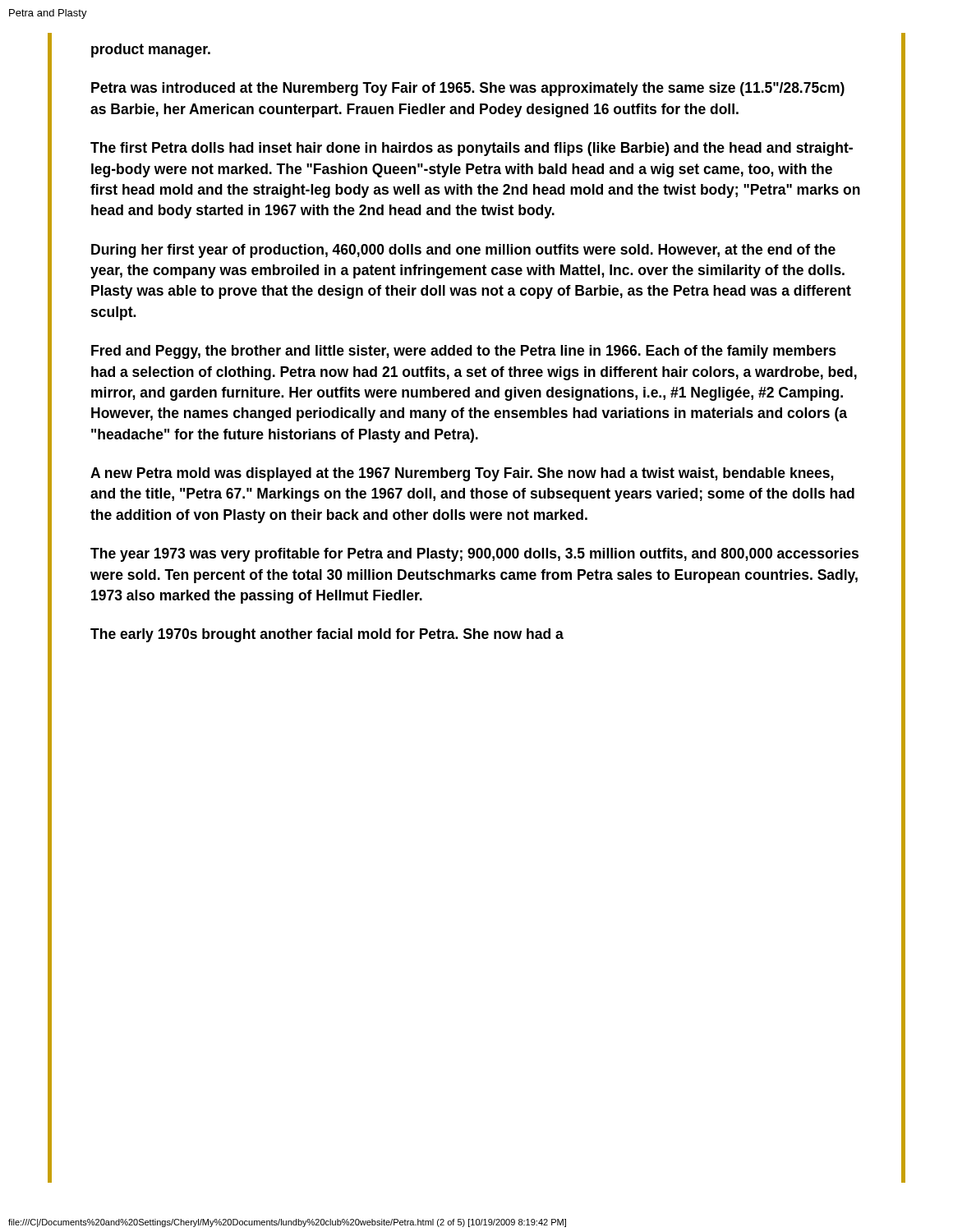Find the block on this page that starts "A new Petra mold was"

tap(473, 494)
